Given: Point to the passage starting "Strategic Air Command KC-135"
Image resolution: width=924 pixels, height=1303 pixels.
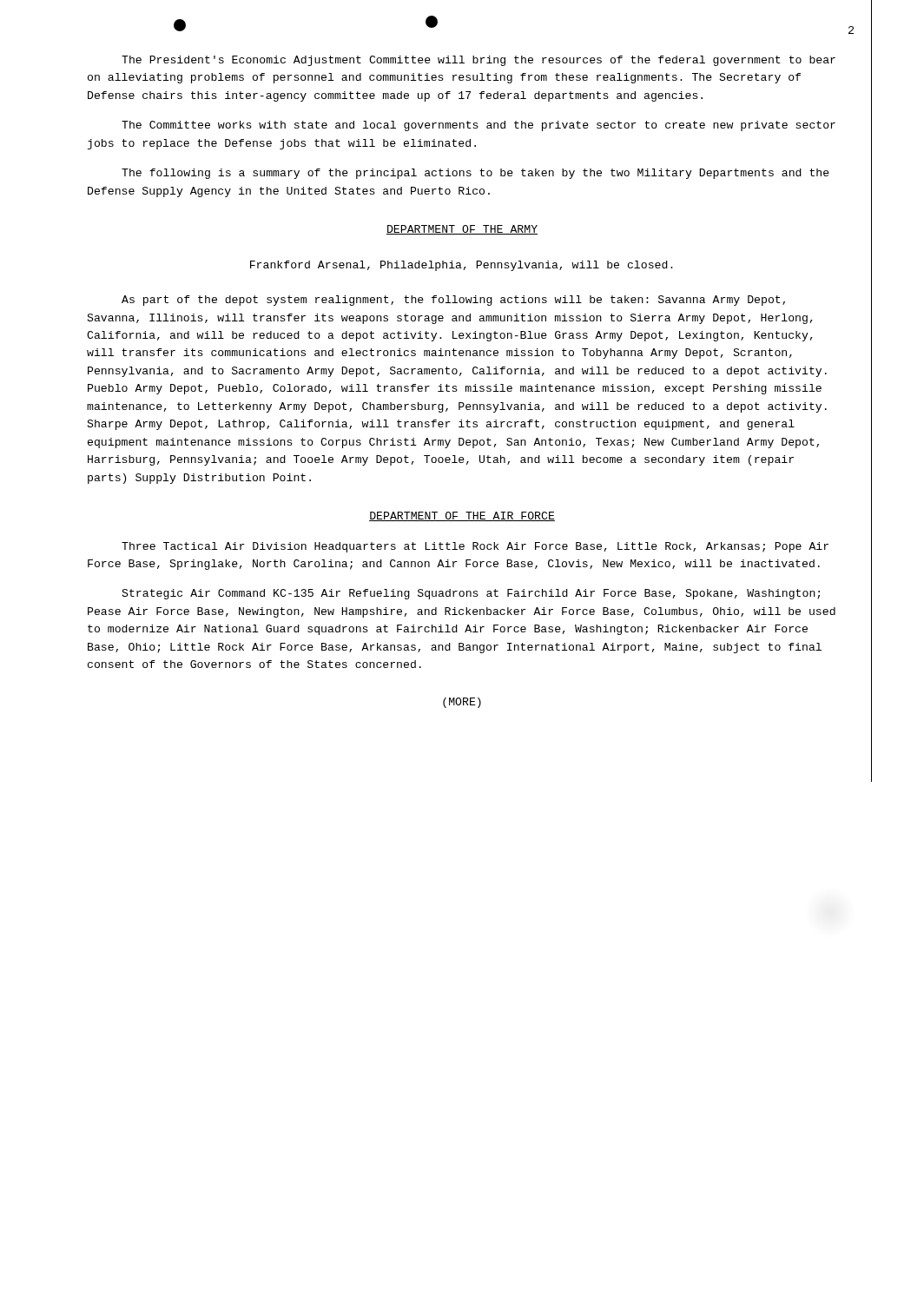Looking at the screenshot, I should tap(461, 630).
